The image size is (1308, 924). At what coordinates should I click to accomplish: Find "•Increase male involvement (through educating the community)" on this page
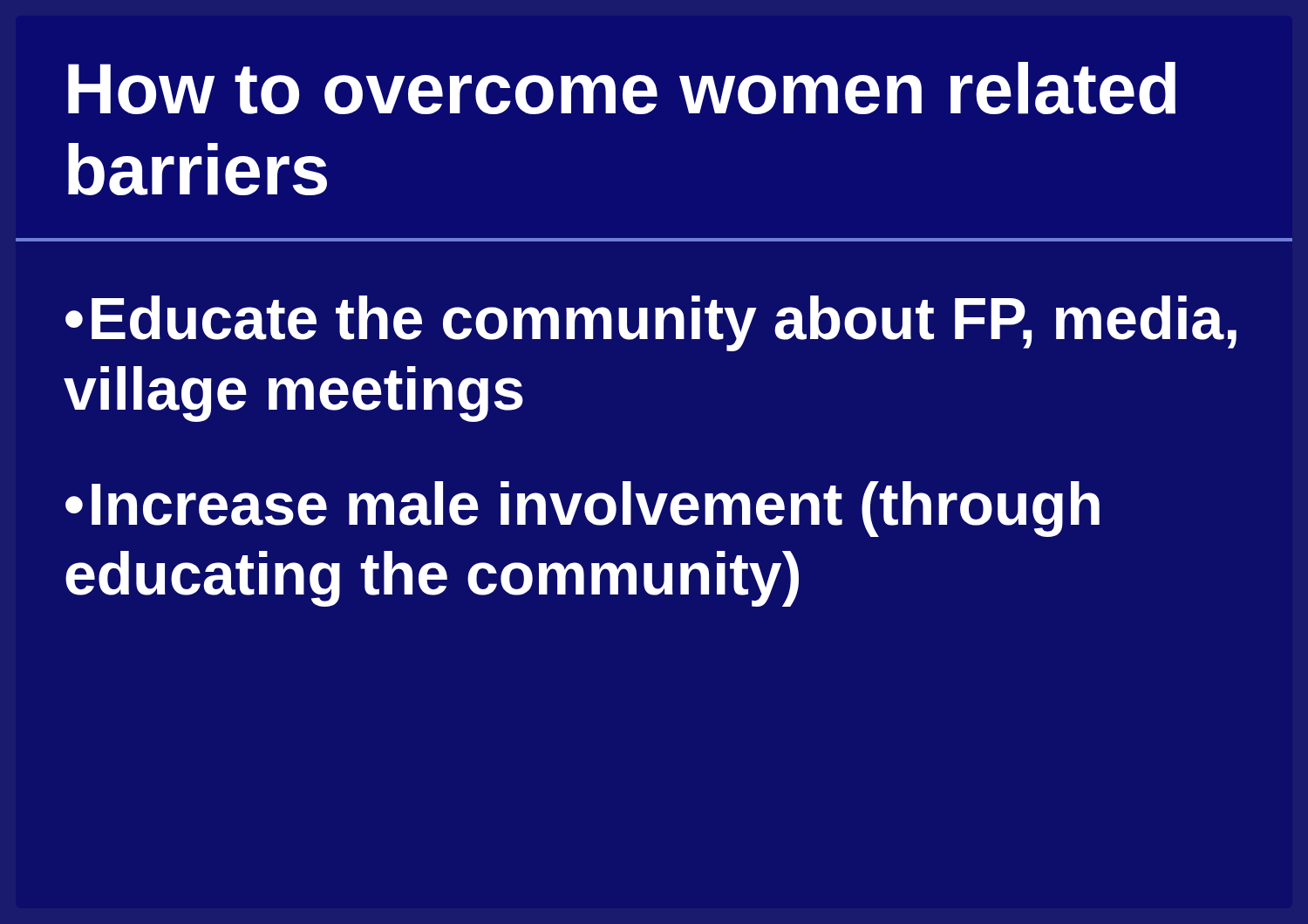[583, 539]
